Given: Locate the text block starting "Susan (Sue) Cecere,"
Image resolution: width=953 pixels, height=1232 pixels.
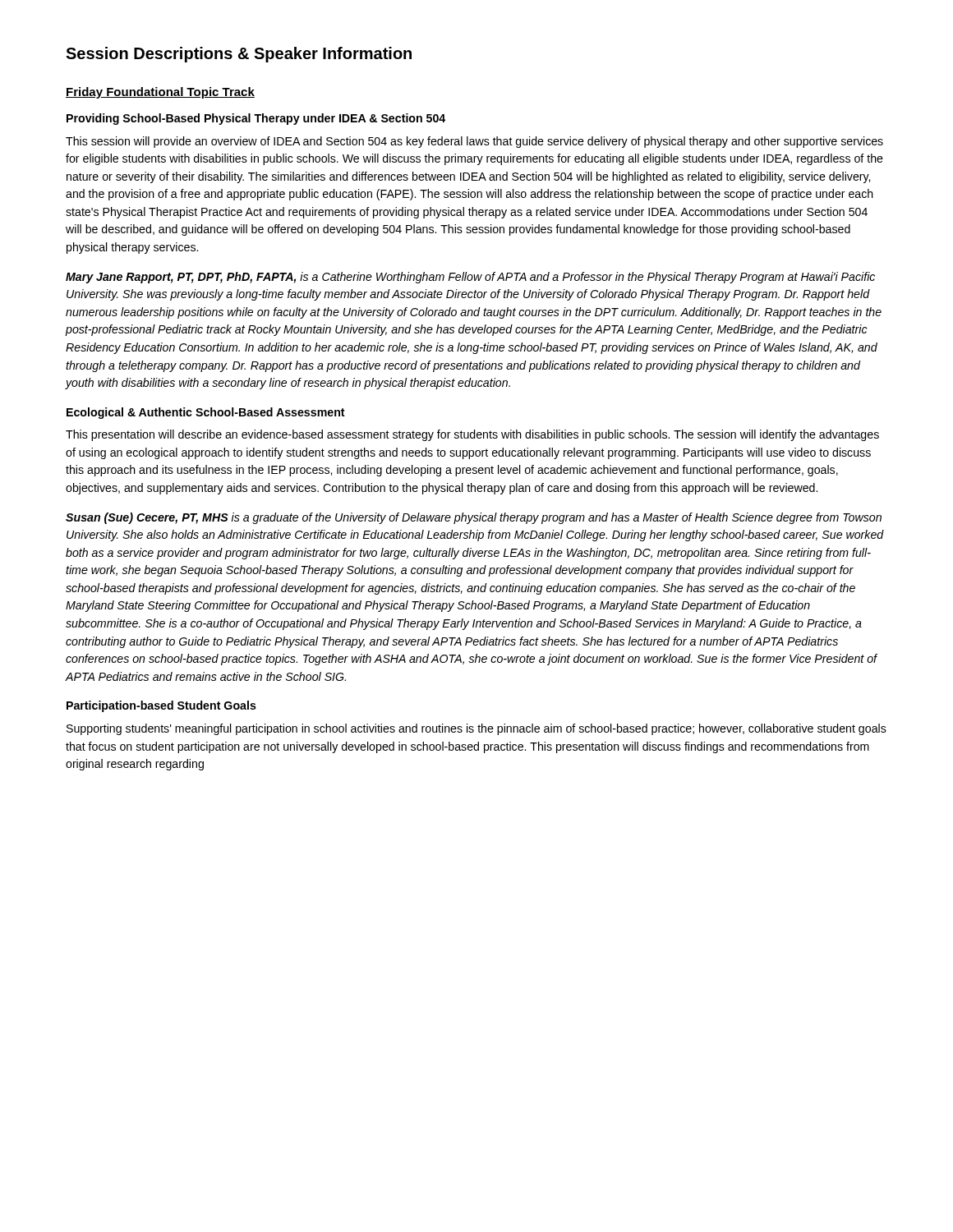Looking at the screenshot, I should tap(475, 597).
